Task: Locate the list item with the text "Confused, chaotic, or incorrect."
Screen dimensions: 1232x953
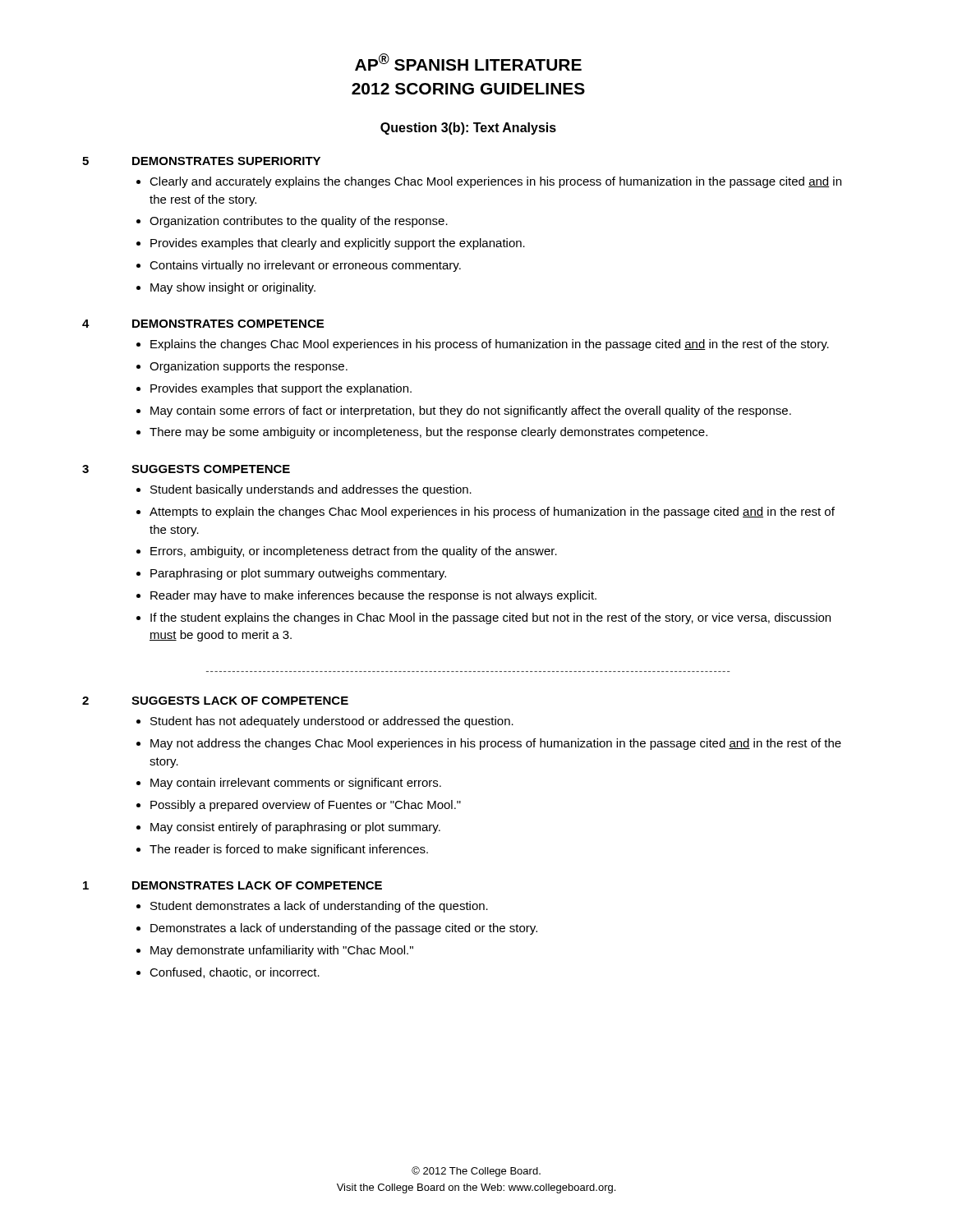Action: [x=235, y=972]
